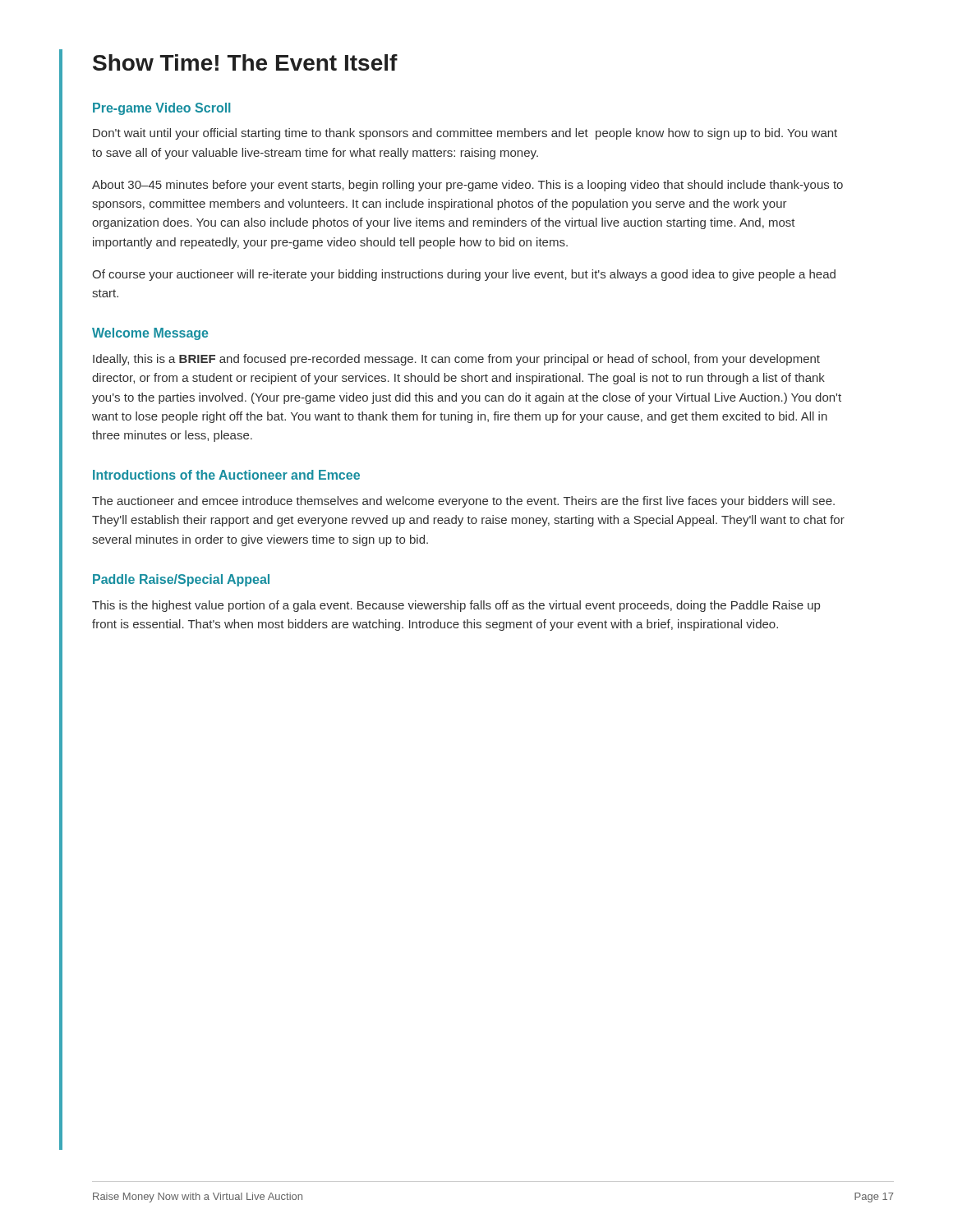Viewport: 953px width, 1232px height.
Task: Select the block starting "Of course your auctioneer will re-iterate your bidding"
Action: click(x=464, y=283)
